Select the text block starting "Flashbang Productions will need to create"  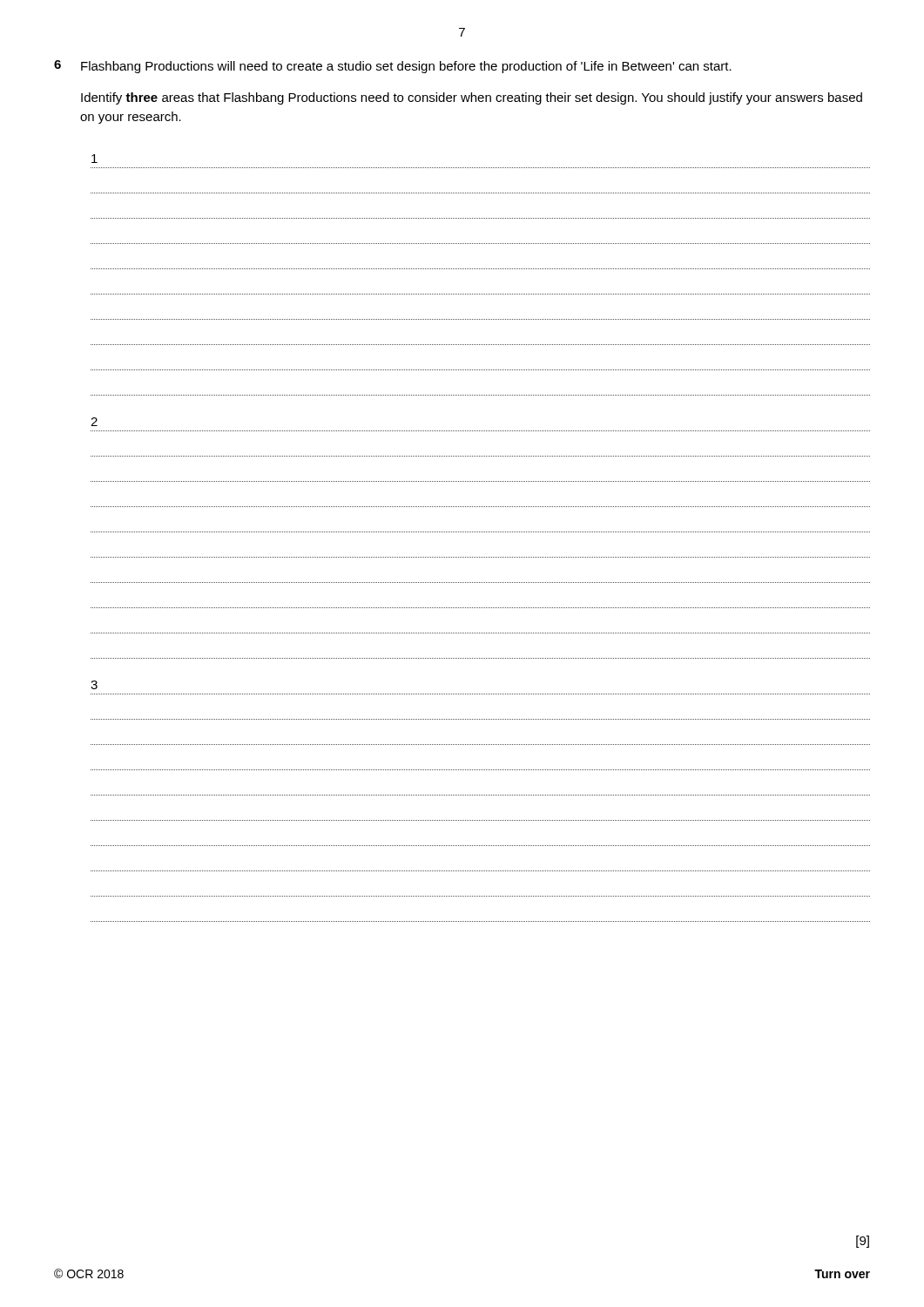coord(406,66)
